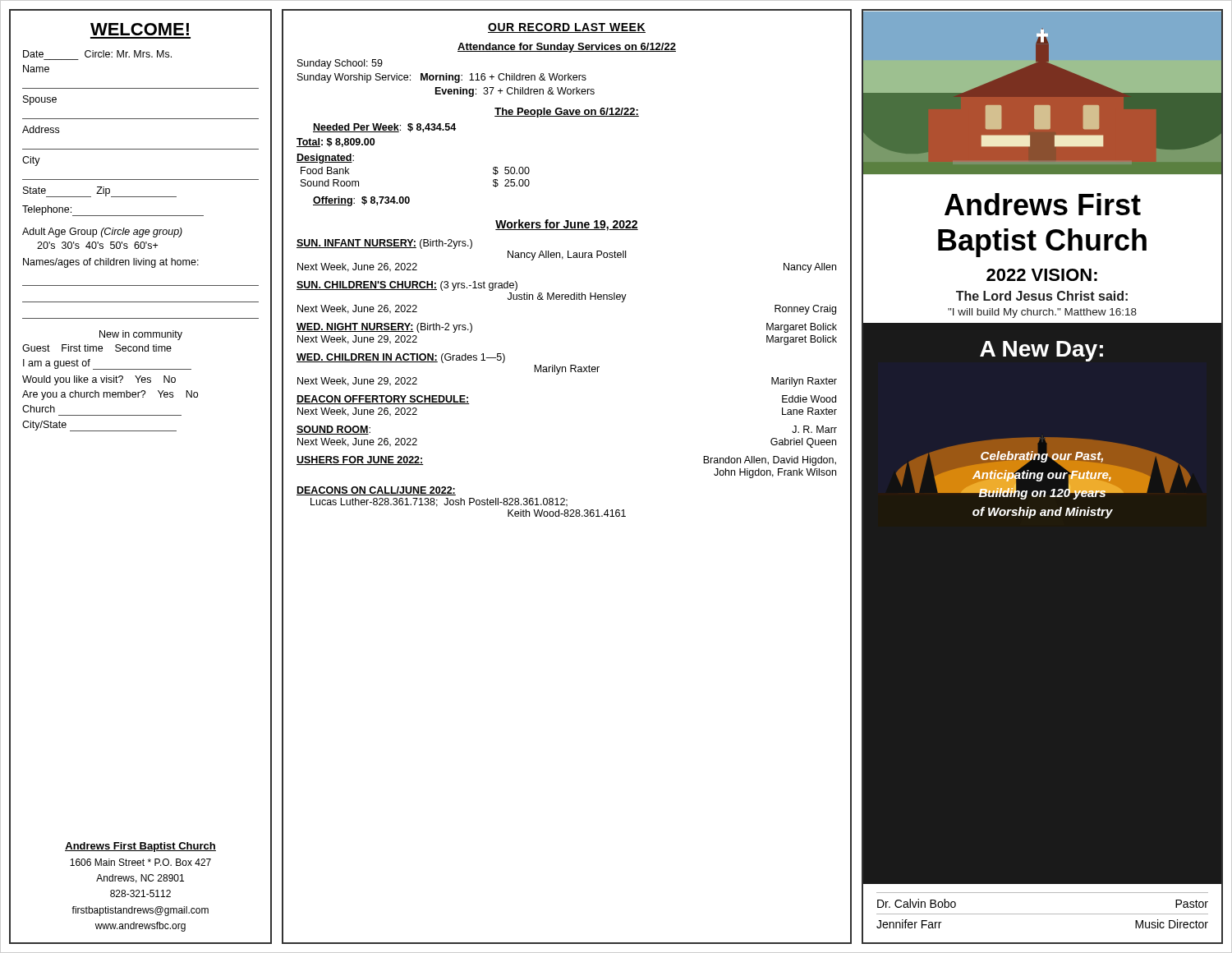The image size is (1232, 953).
Task: Click on the region starting "SOUND ROOM: J. R. Marr Next Week,"
Action: click(x=333, y=430)
